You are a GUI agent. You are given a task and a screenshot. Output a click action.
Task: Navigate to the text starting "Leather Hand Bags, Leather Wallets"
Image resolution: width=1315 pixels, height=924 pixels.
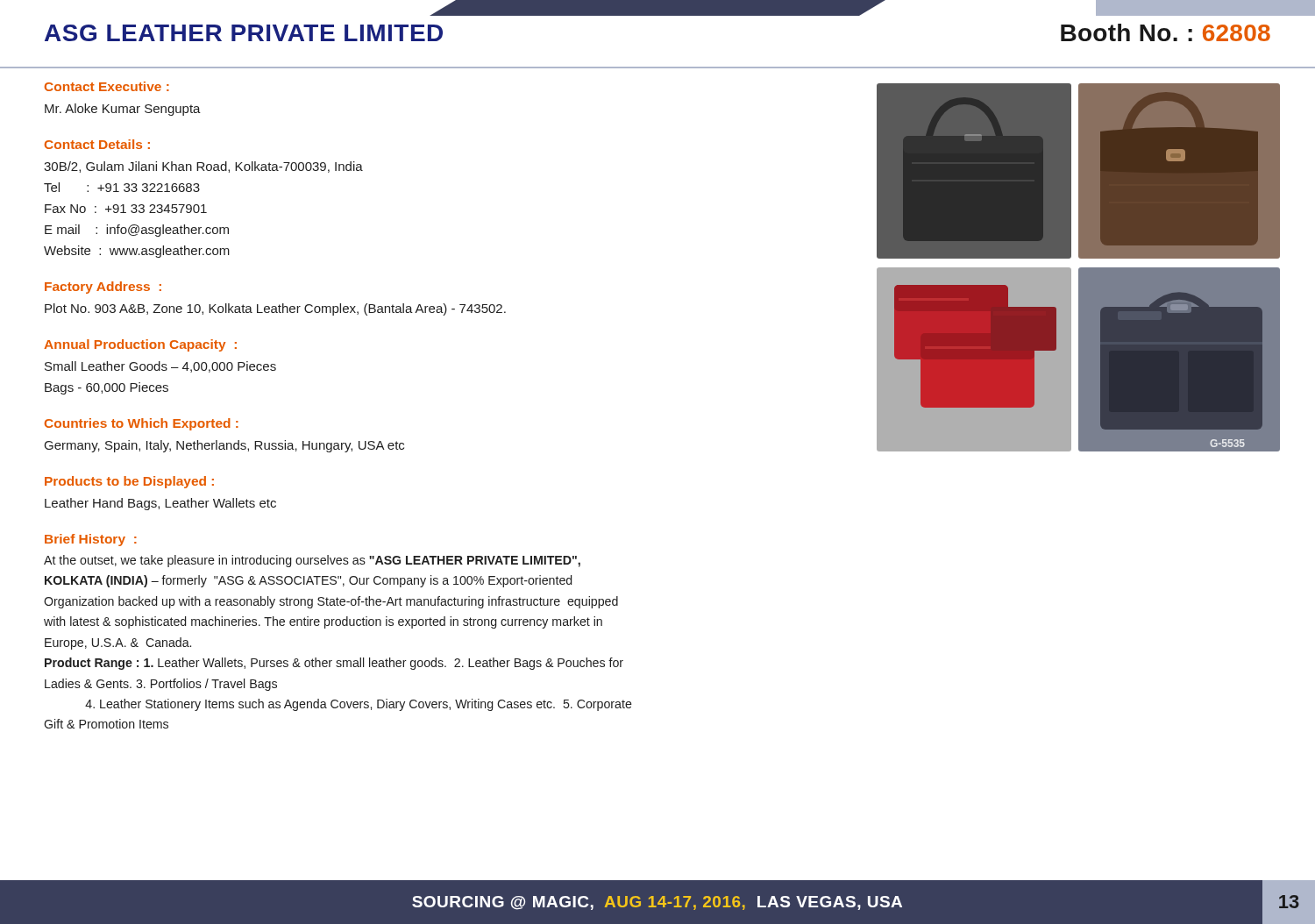[x=160, y=503]
